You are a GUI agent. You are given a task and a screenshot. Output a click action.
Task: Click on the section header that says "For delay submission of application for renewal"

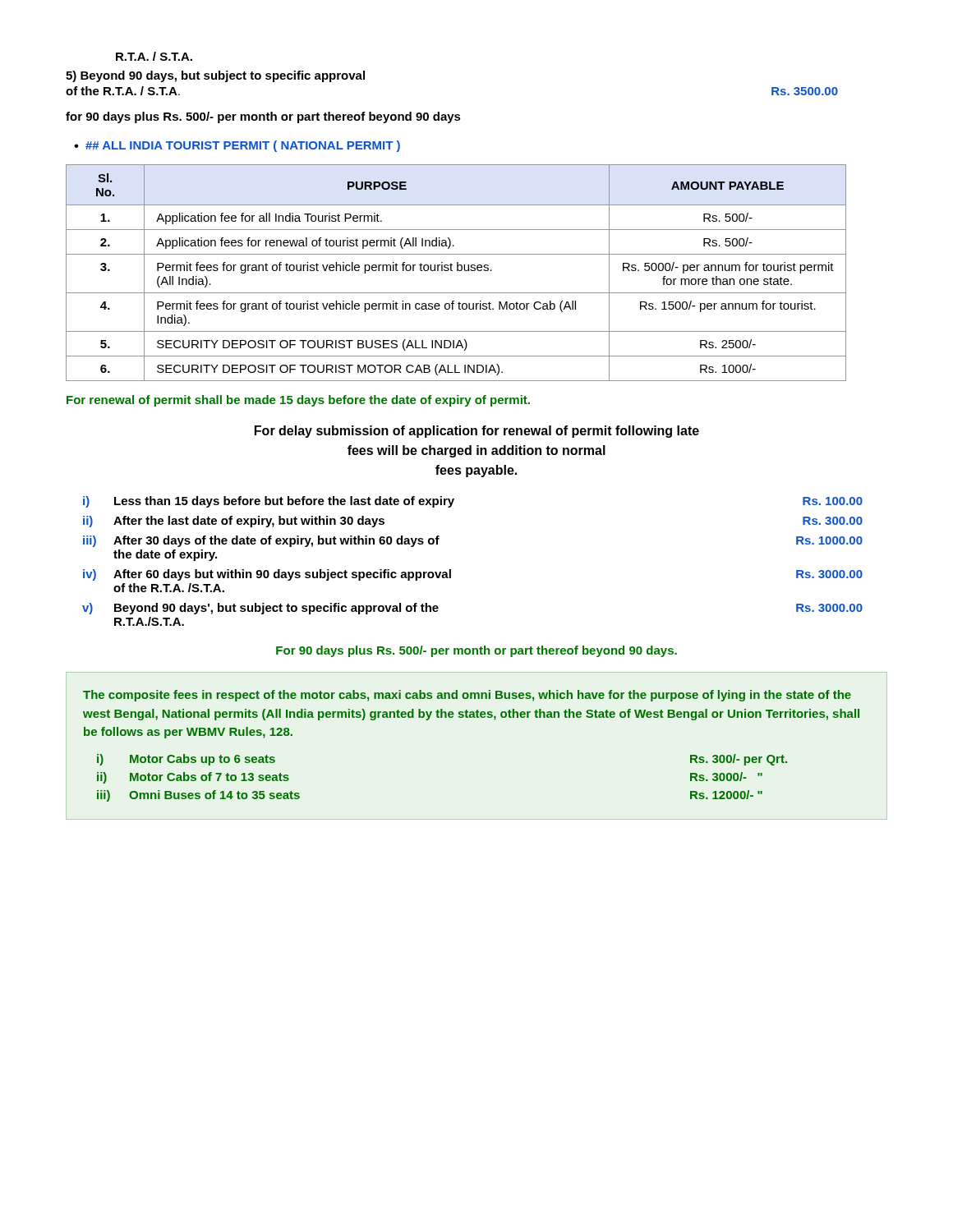(x=476, y=450)
